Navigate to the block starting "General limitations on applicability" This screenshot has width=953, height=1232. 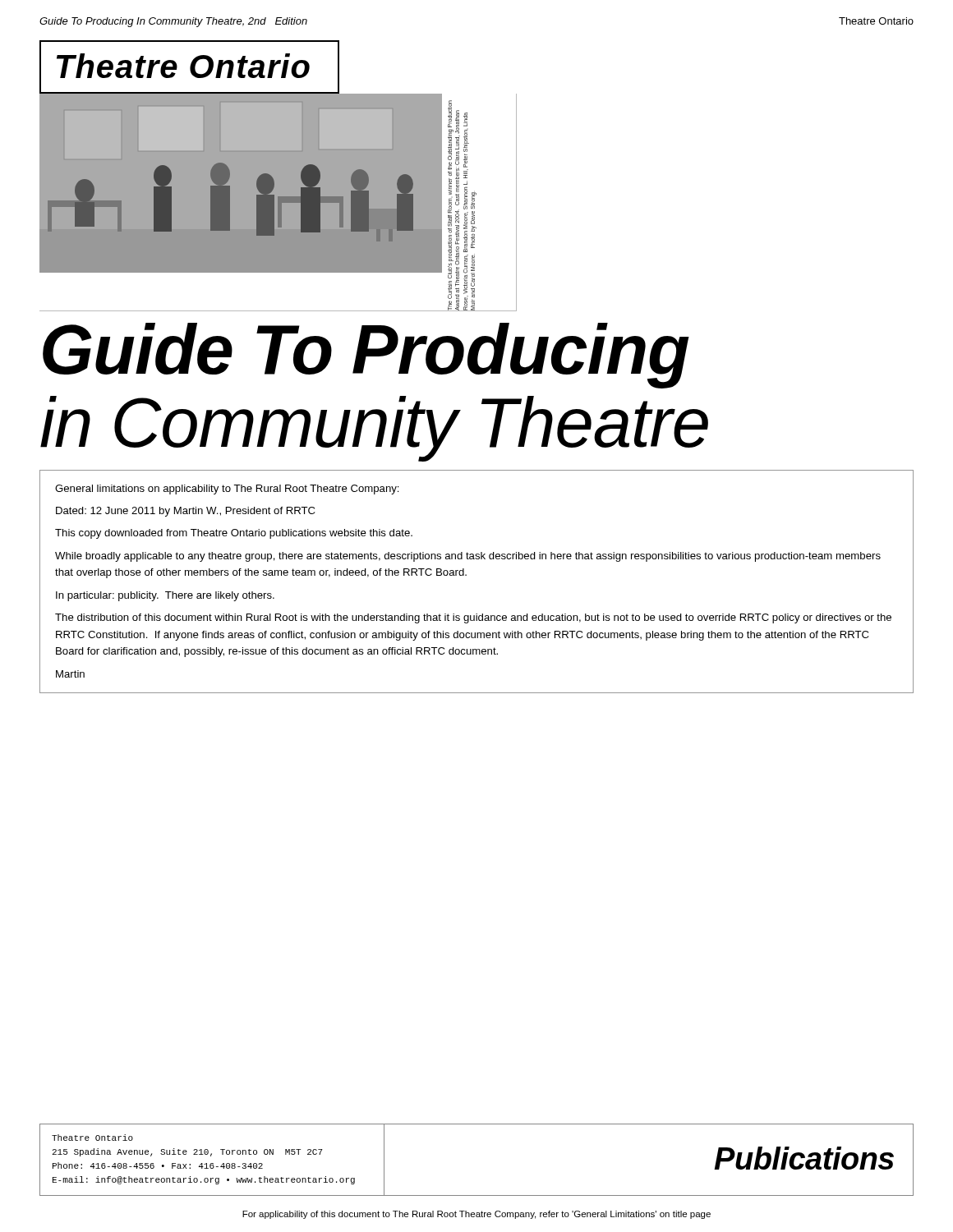[476, 581]
